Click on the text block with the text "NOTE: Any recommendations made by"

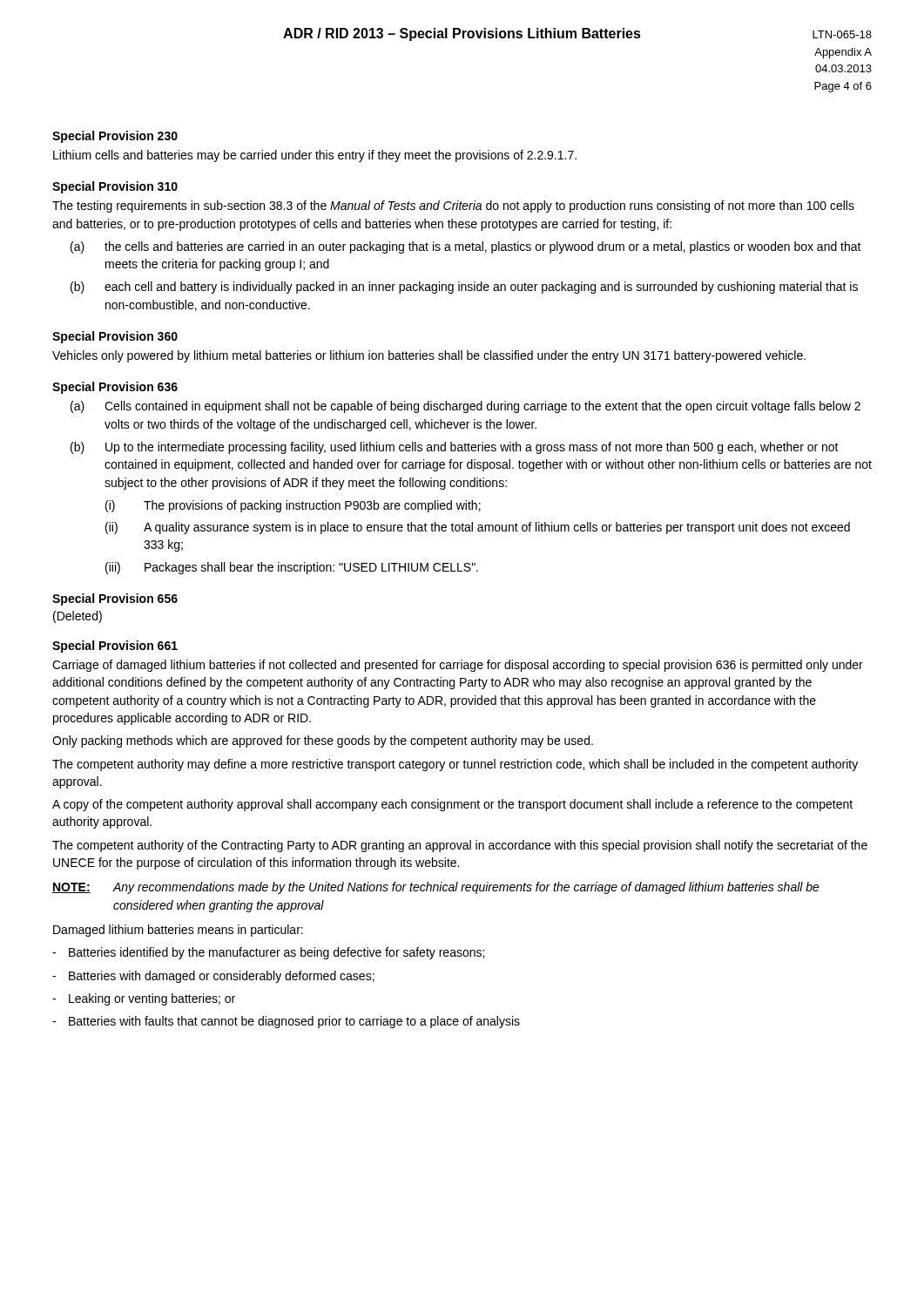click(x=462, y=896)
